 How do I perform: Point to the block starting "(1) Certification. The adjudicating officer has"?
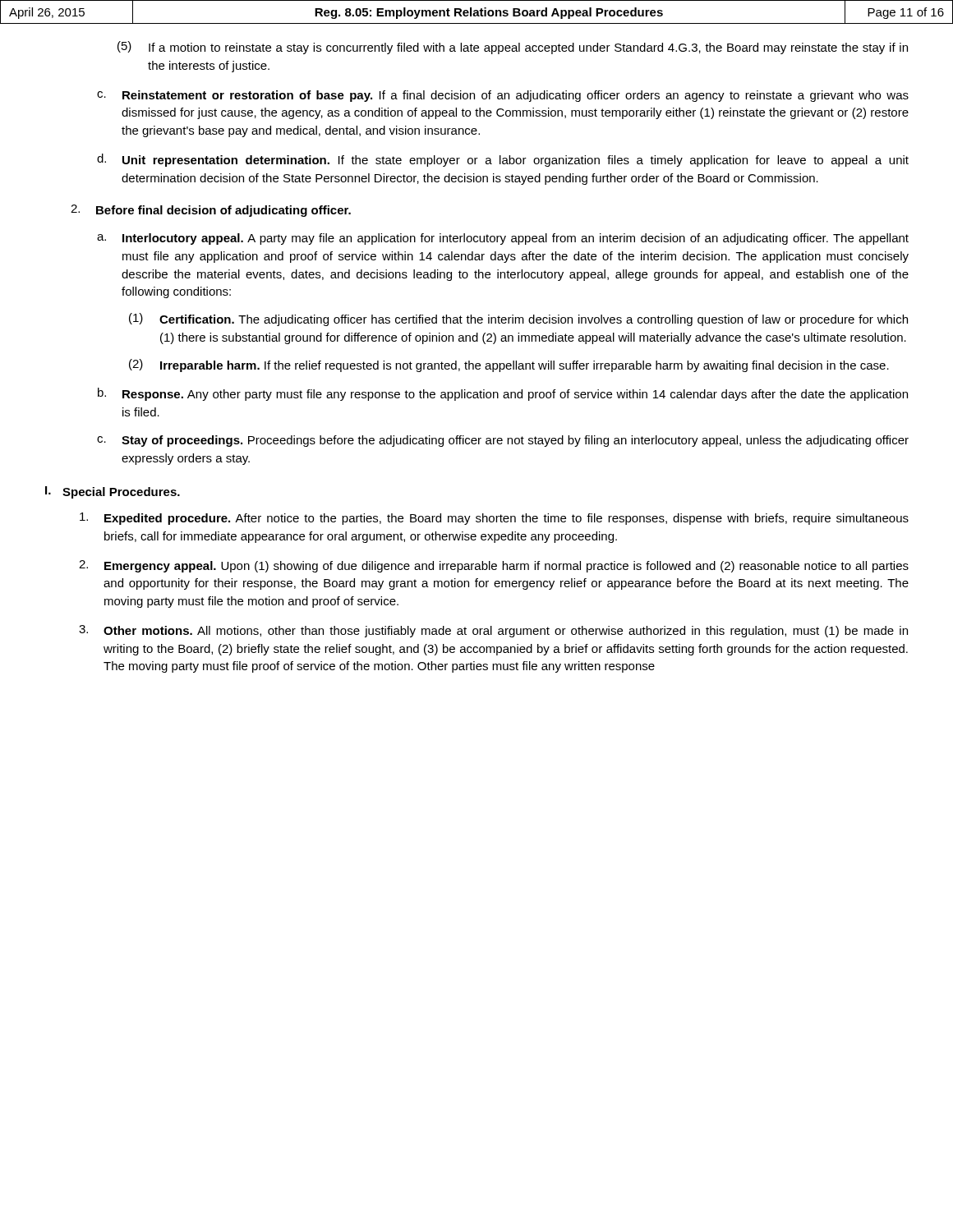pyautogui.click(x=518, y=328)
